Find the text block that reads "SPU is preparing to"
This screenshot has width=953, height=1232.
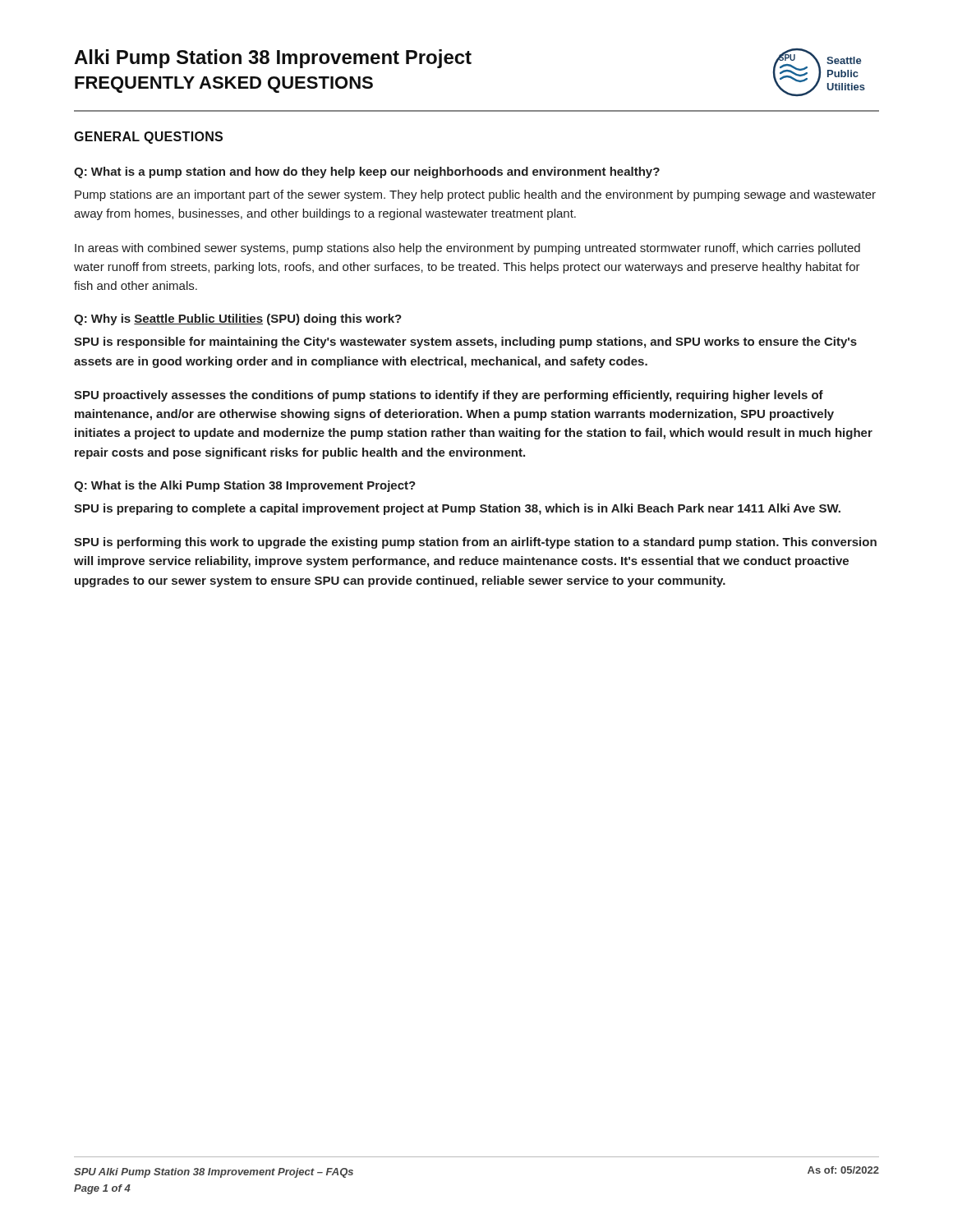click(x=458, y=508)
